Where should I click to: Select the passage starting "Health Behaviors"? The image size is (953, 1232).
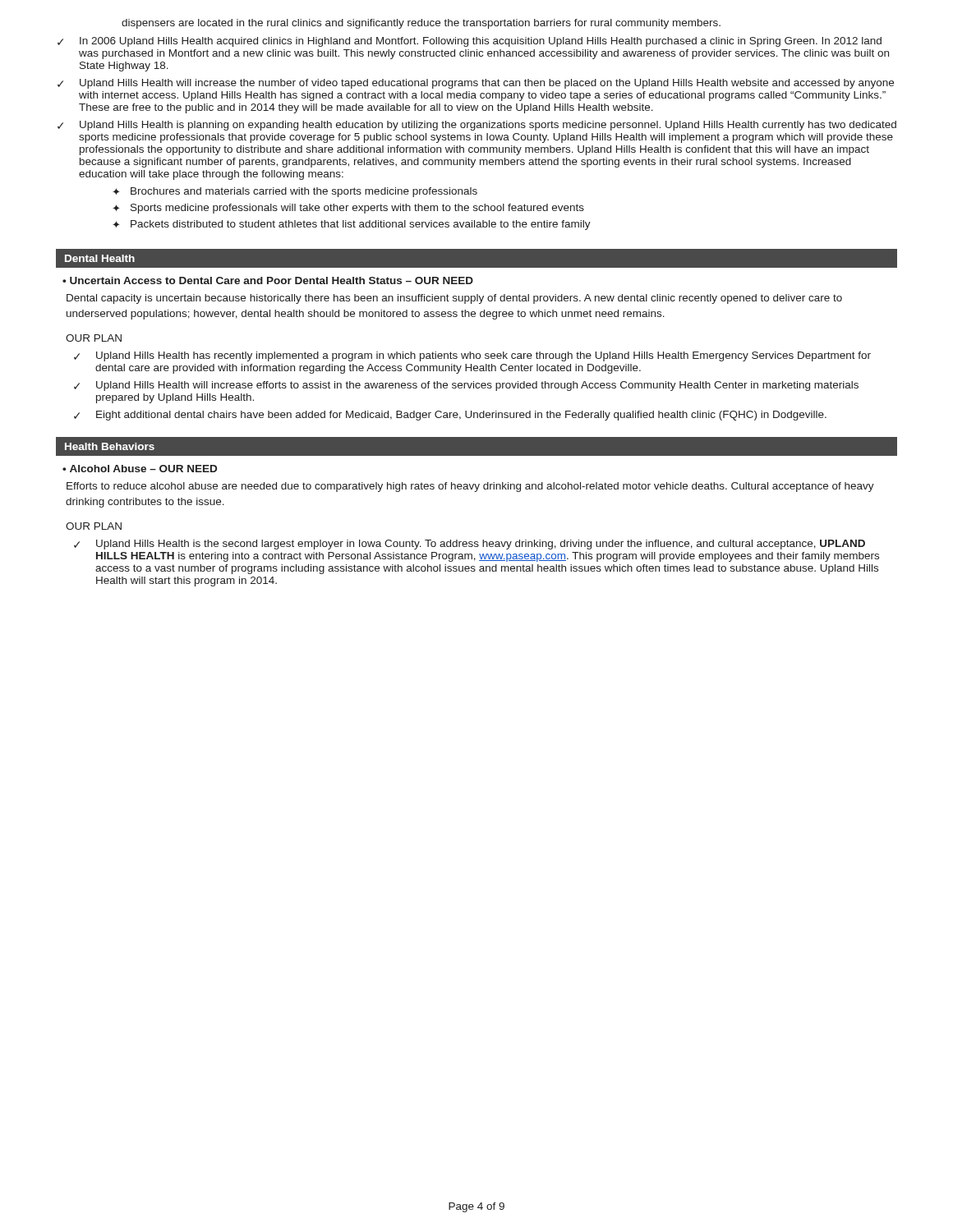[109, 446]
